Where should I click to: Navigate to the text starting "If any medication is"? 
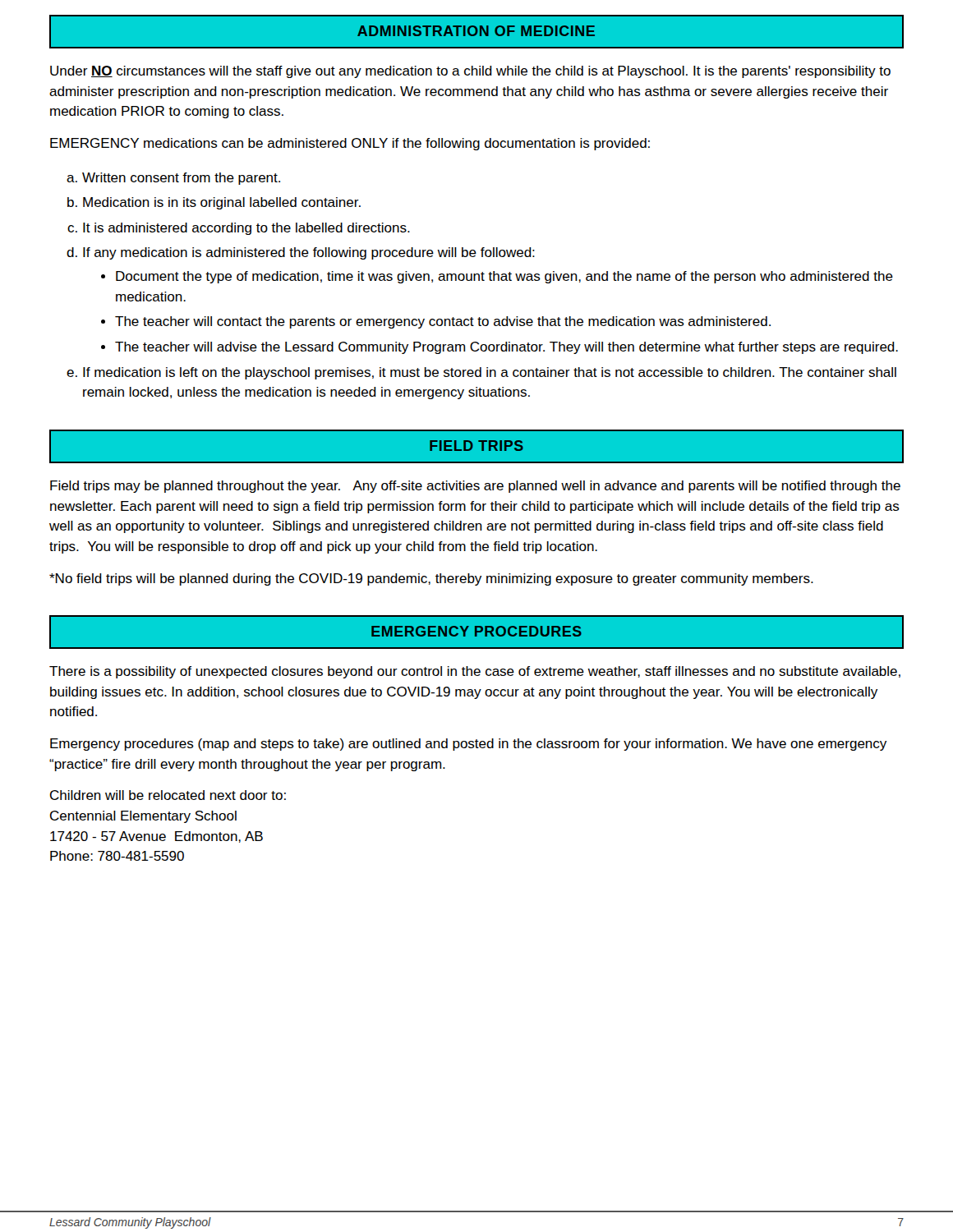[309, 253]
